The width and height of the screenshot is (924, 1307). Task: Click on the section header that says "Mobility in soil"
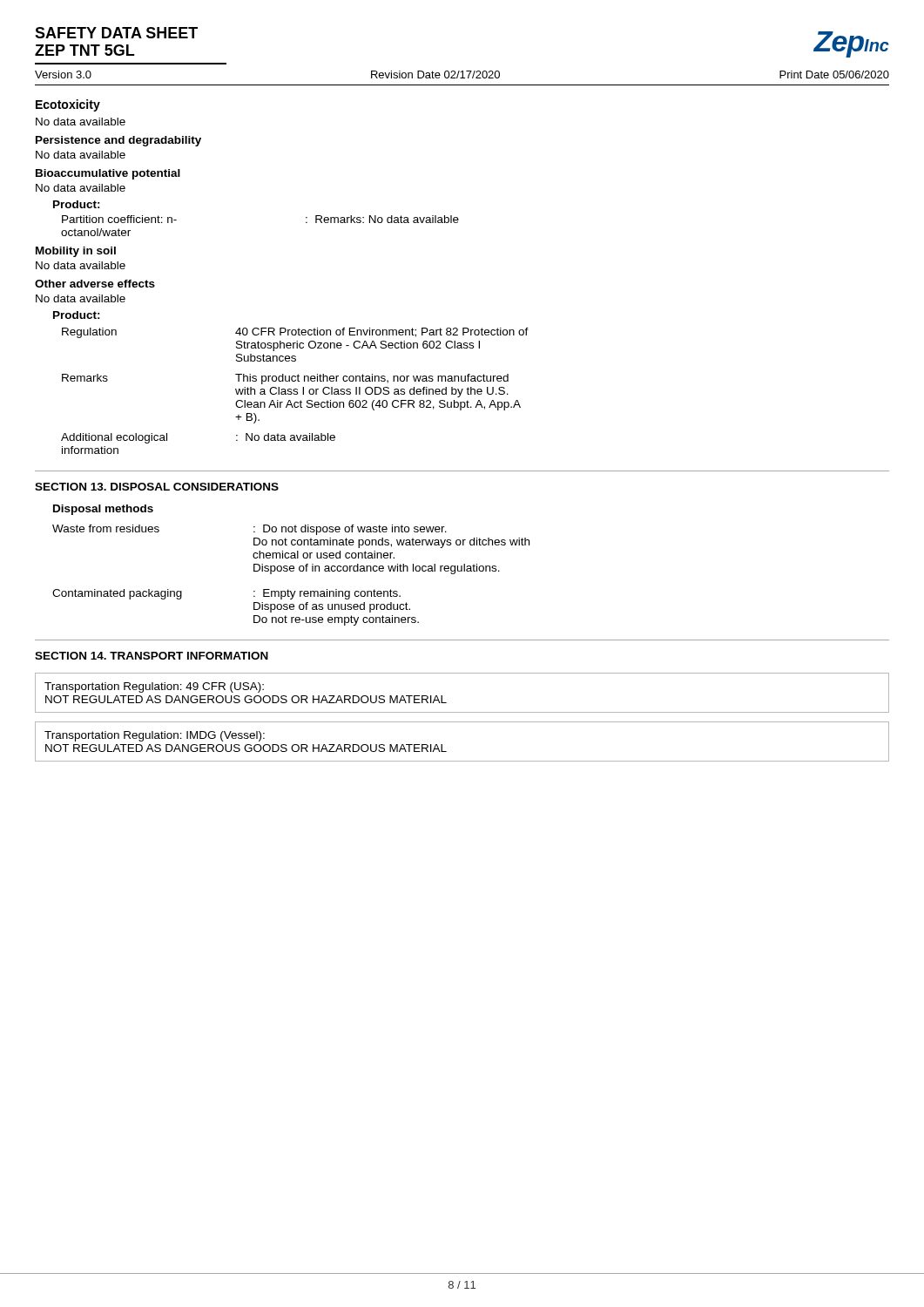[x=76, y=251]
